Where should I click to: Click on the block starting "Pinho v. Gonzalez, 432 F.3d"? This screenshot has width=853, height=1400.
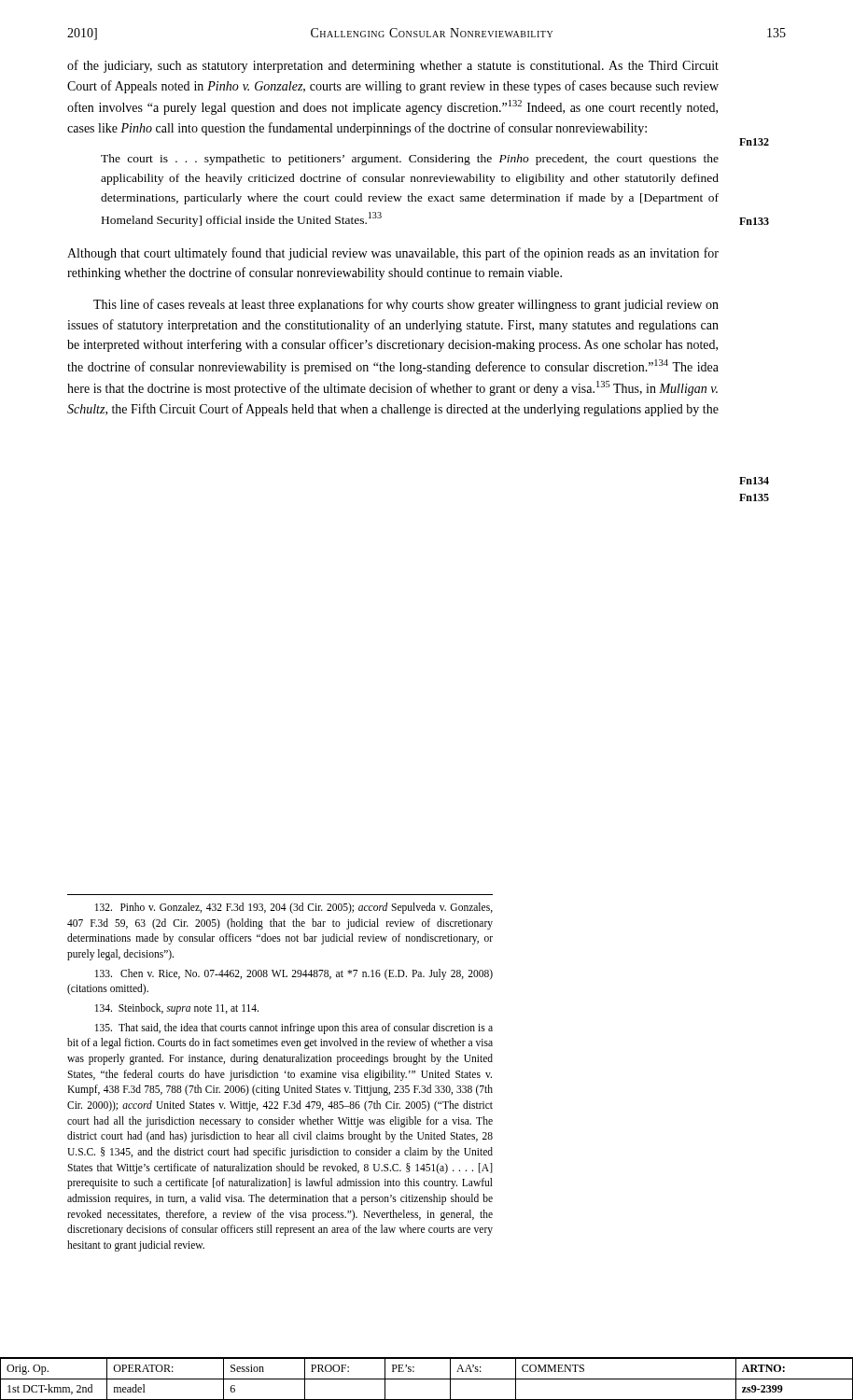point(280,1077)
